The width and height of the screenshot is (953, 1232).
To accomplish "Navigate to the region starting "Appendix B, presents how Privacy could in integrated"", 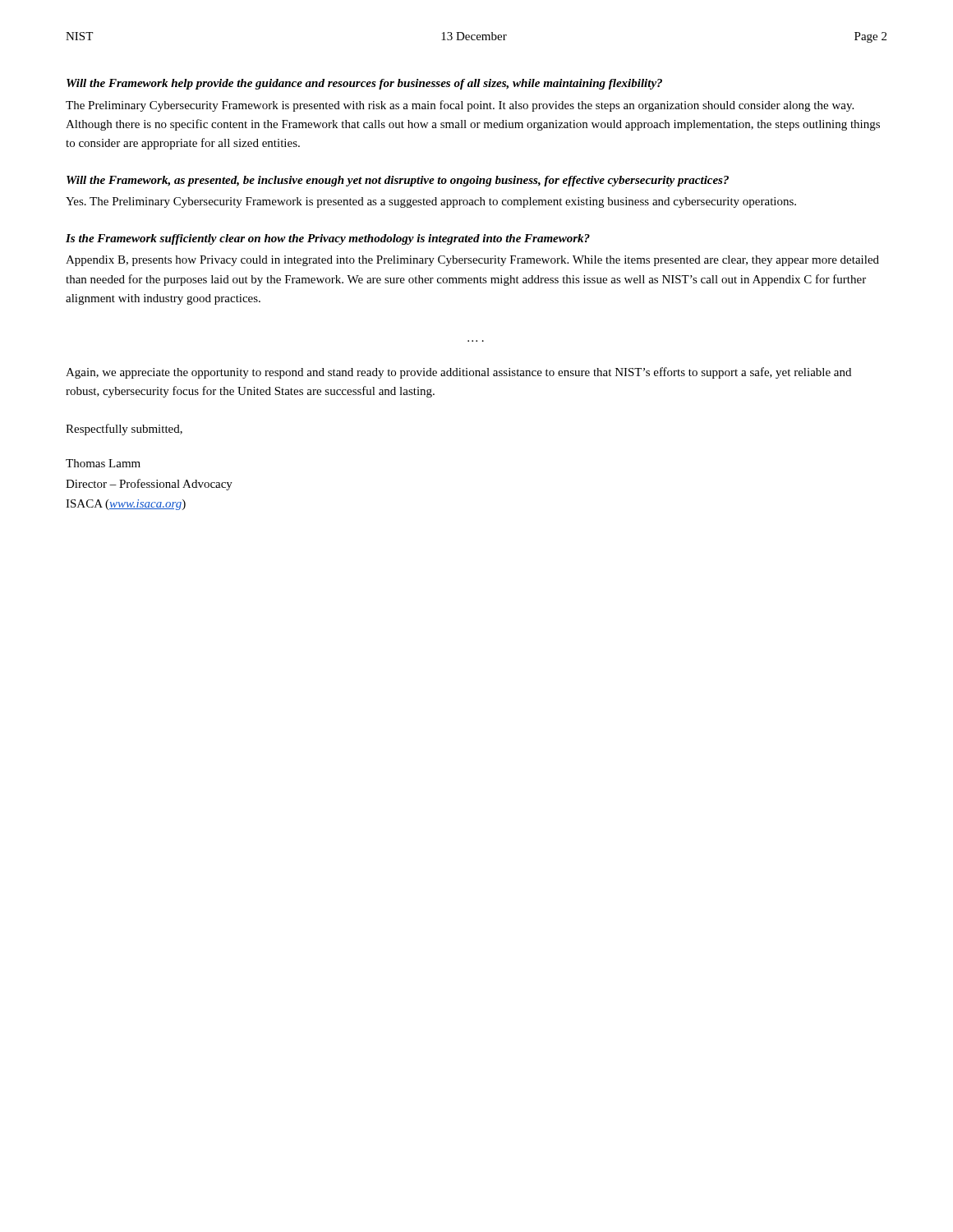I will 472,279.
